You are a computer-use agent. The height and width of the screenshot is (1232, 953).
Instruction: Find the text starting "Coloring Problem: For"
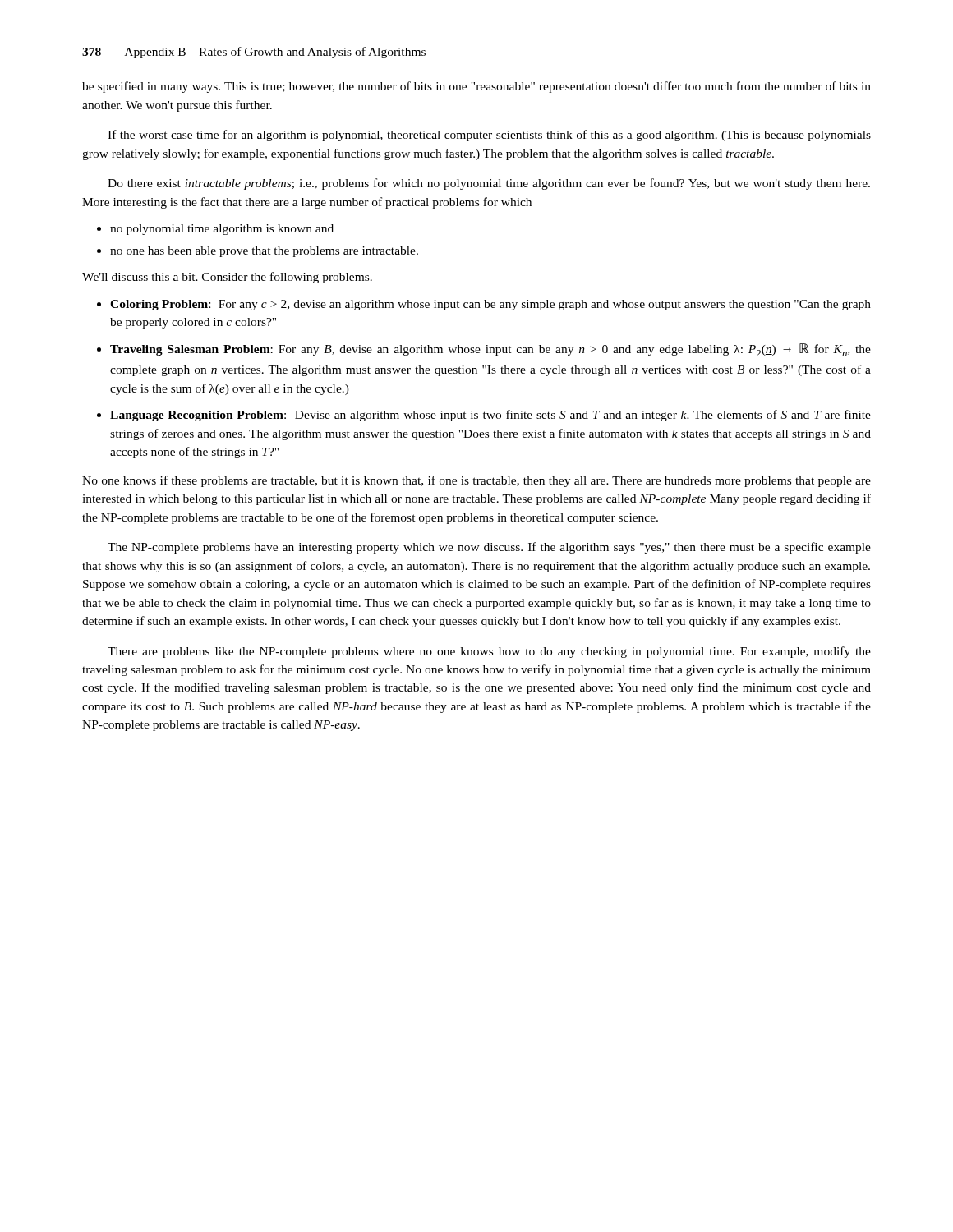[x=491, y=312]
